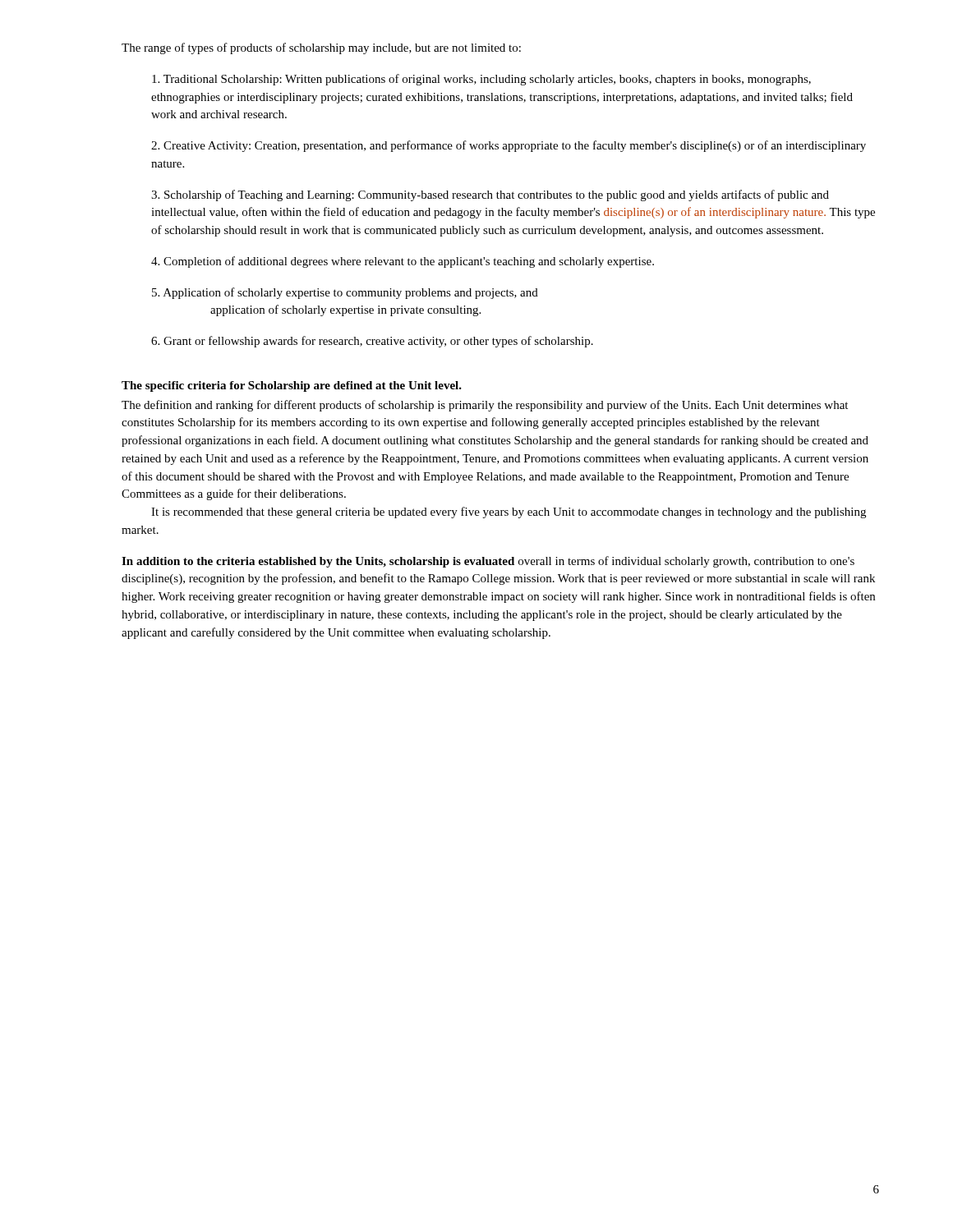Find the block on this page that starts "The range of types"
Viewport: 953px width, 1232px height.
click(322, 48)
